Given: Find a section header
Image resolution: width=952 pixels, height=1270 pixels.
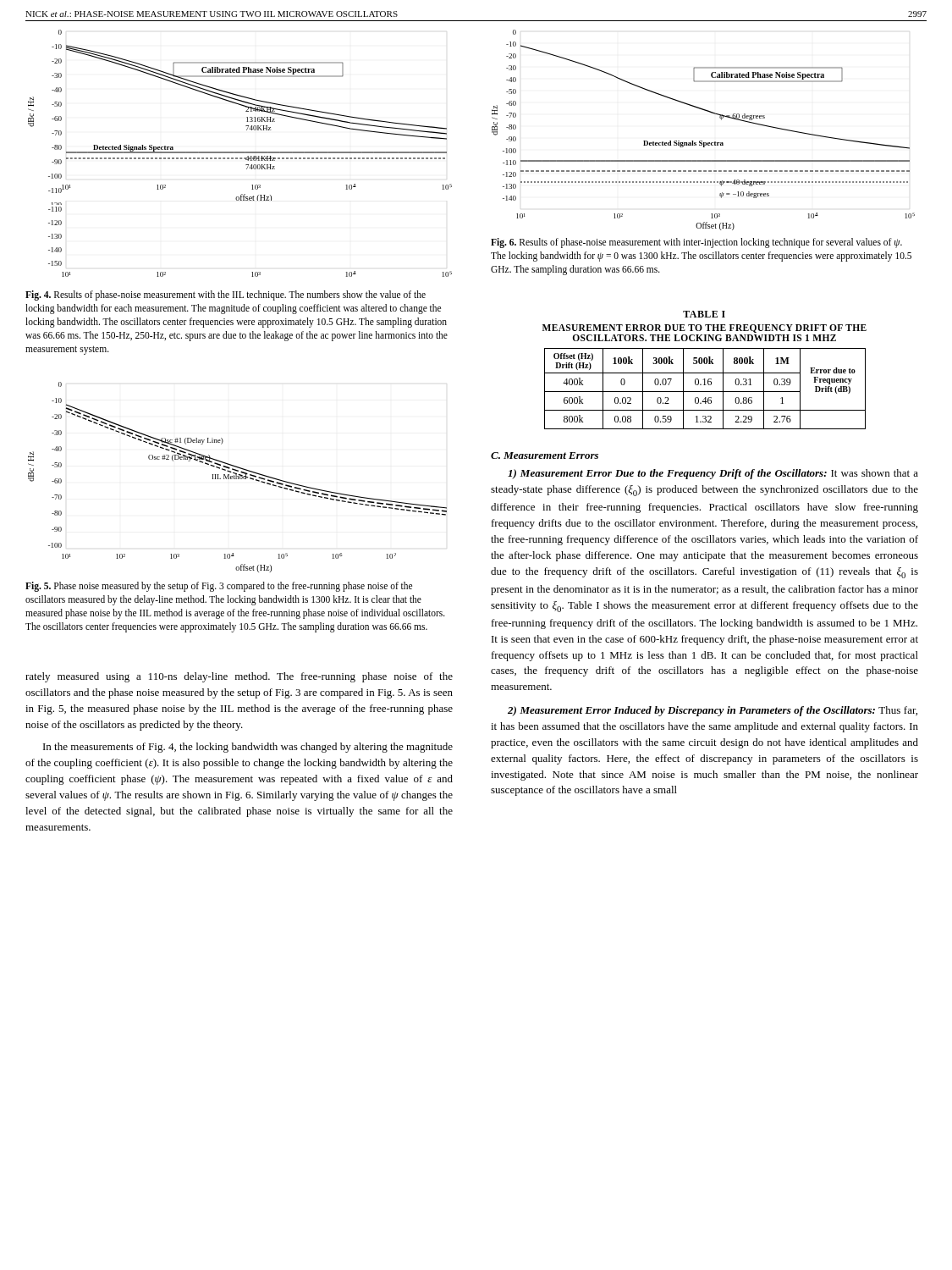Looking at the screenshot, I should 545,455.
